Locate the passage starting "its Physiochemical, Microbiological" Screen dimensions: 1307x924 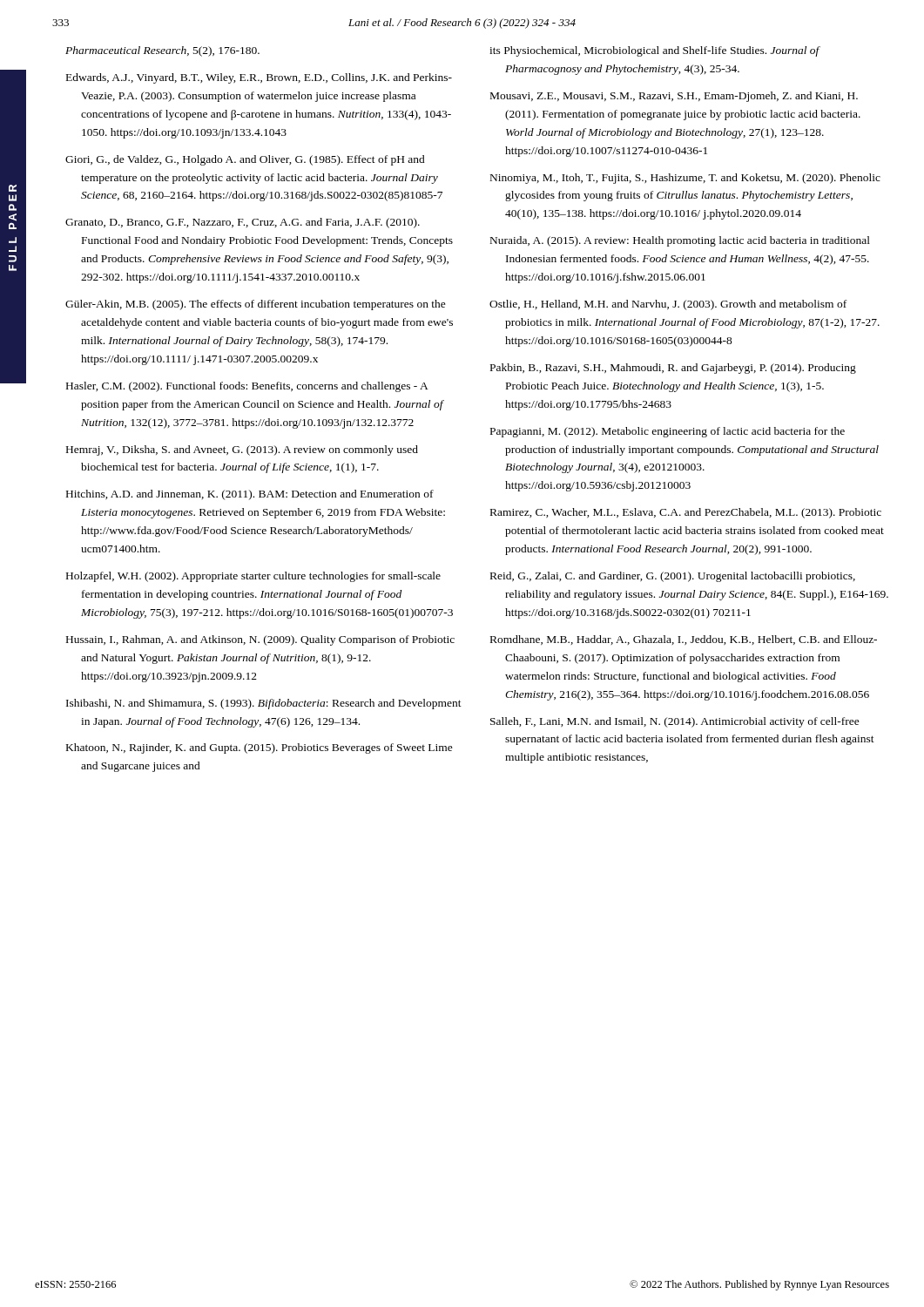pyautogui.click(x=654, y=59)
